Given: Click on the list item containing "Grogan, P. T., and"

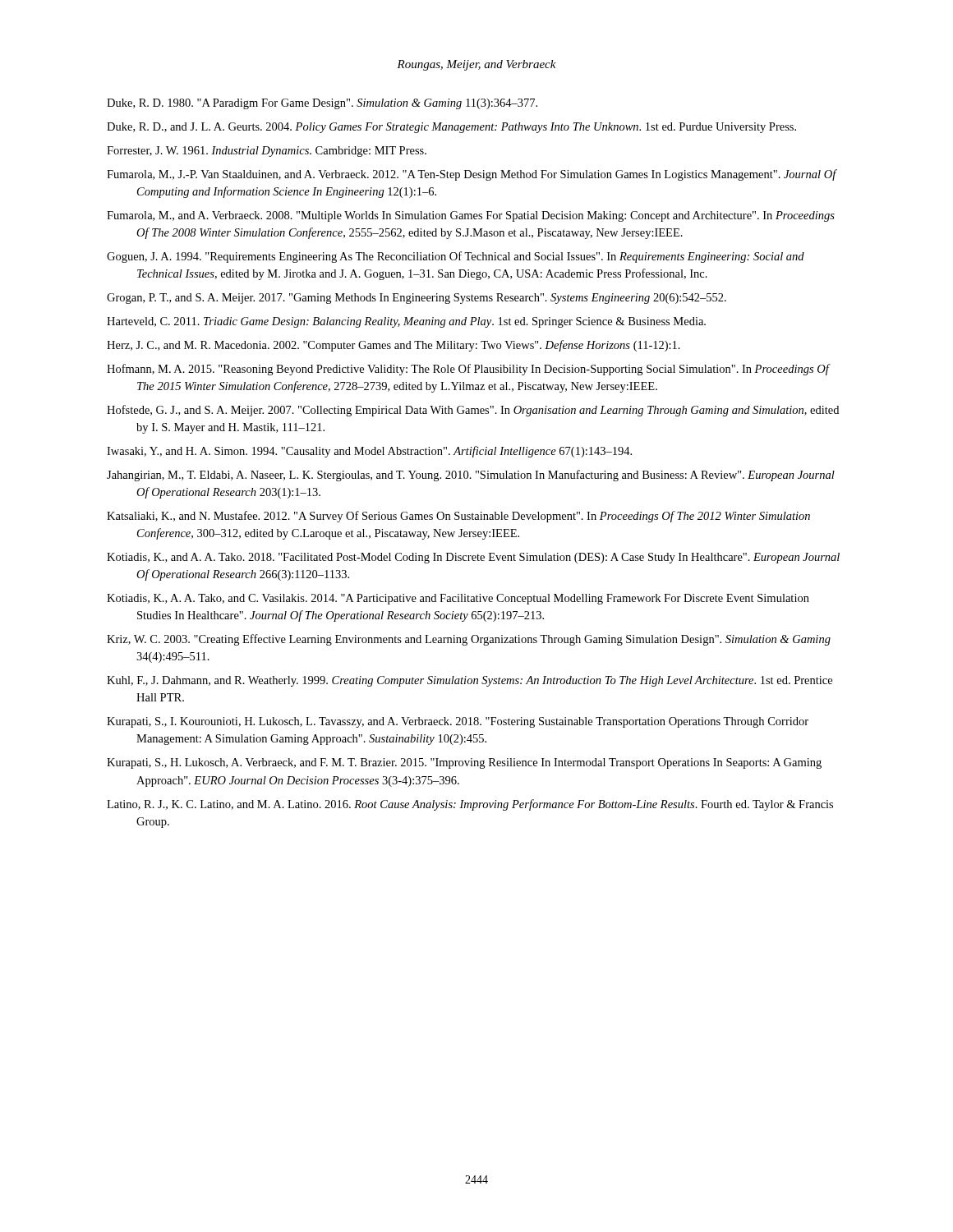Looking at the screenshot, I should (x=417, y=297).
